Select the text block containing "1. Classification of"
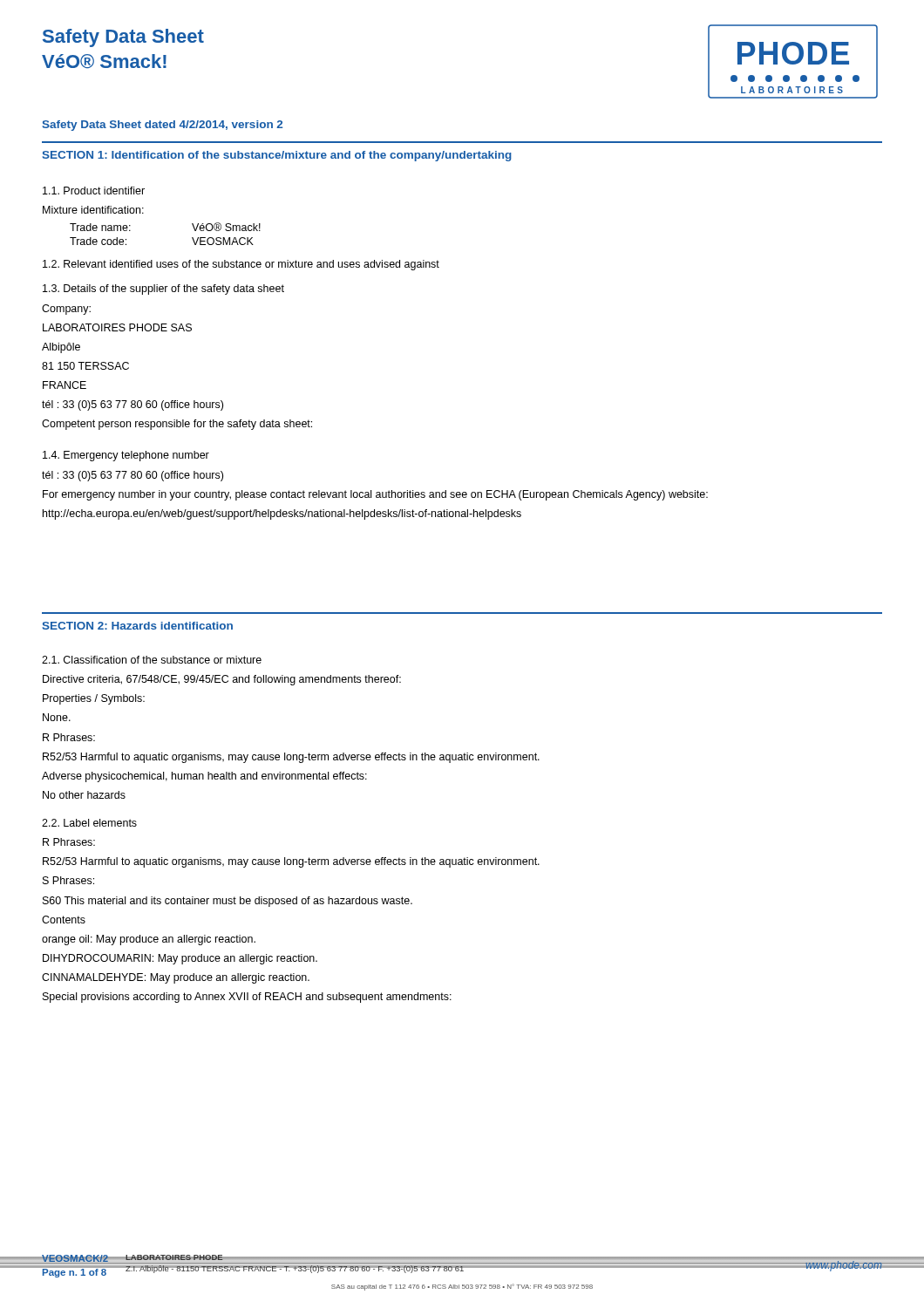 pyautogui.click(x=152, y=660)
